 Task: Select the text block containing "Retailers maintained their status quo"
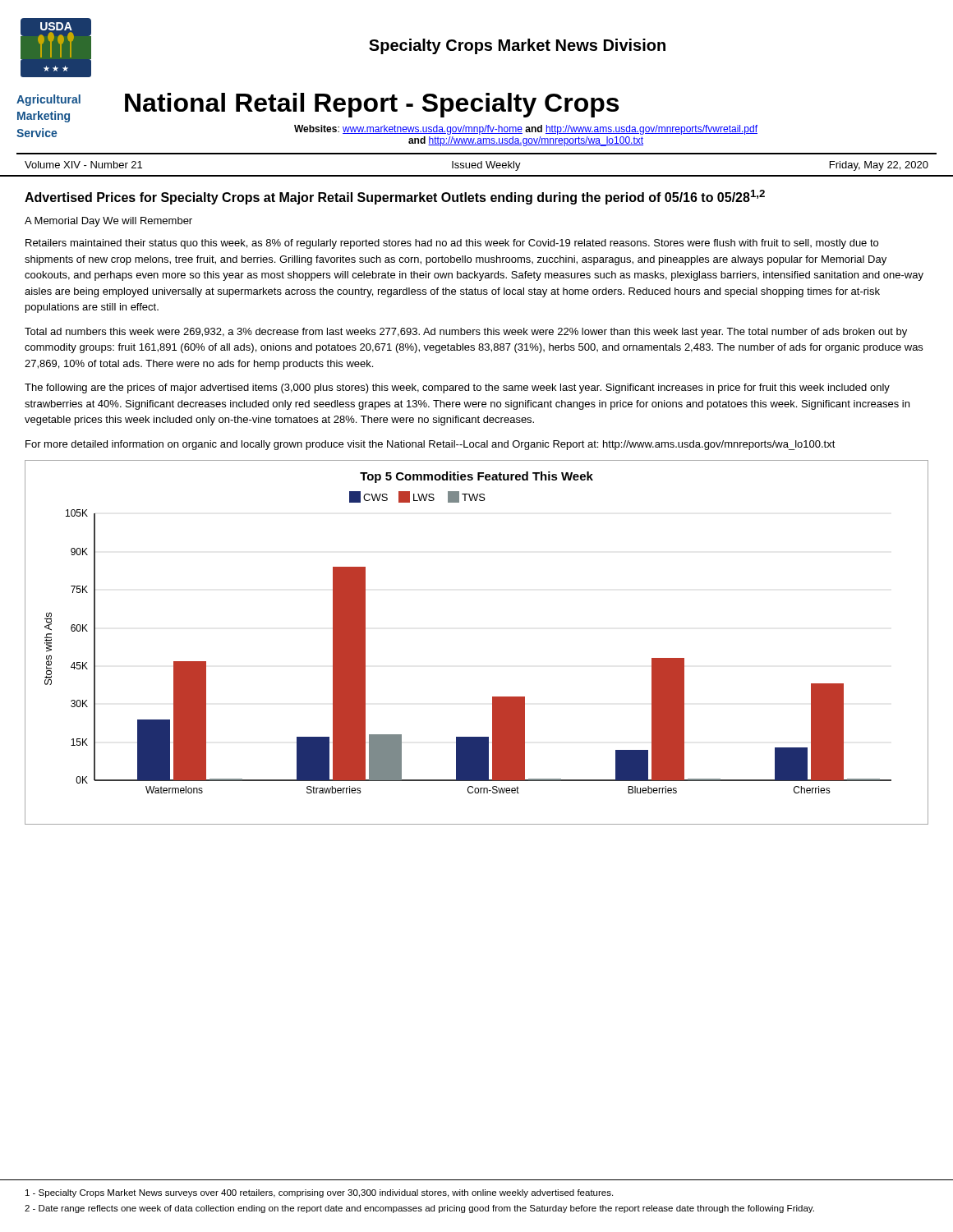point(474,275)
